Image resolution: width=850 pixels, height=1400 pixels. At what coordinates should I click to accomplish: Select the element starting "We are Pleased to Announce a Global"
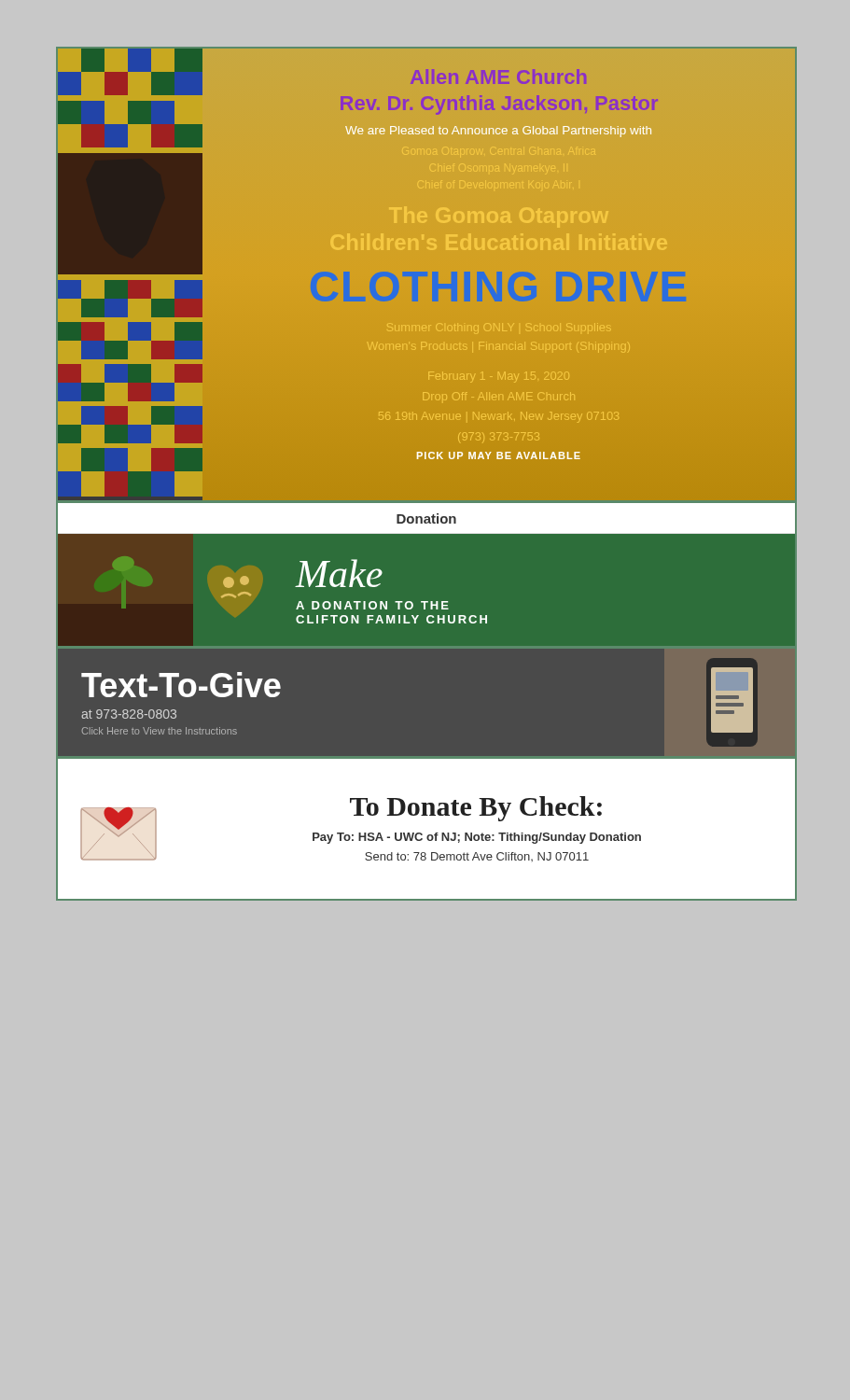pos(499,131)
